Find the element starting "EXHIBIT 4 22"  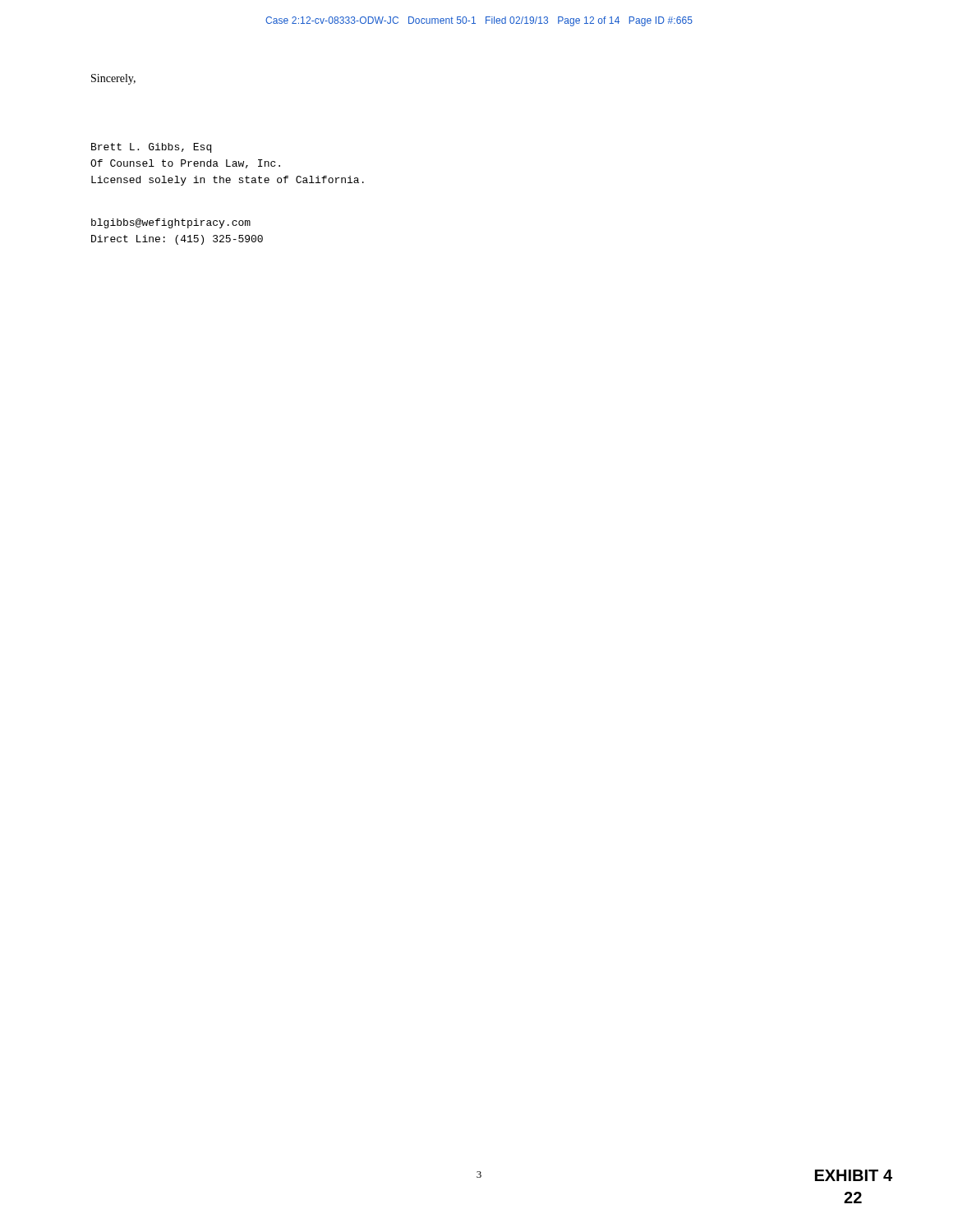tap(853, 1186)
